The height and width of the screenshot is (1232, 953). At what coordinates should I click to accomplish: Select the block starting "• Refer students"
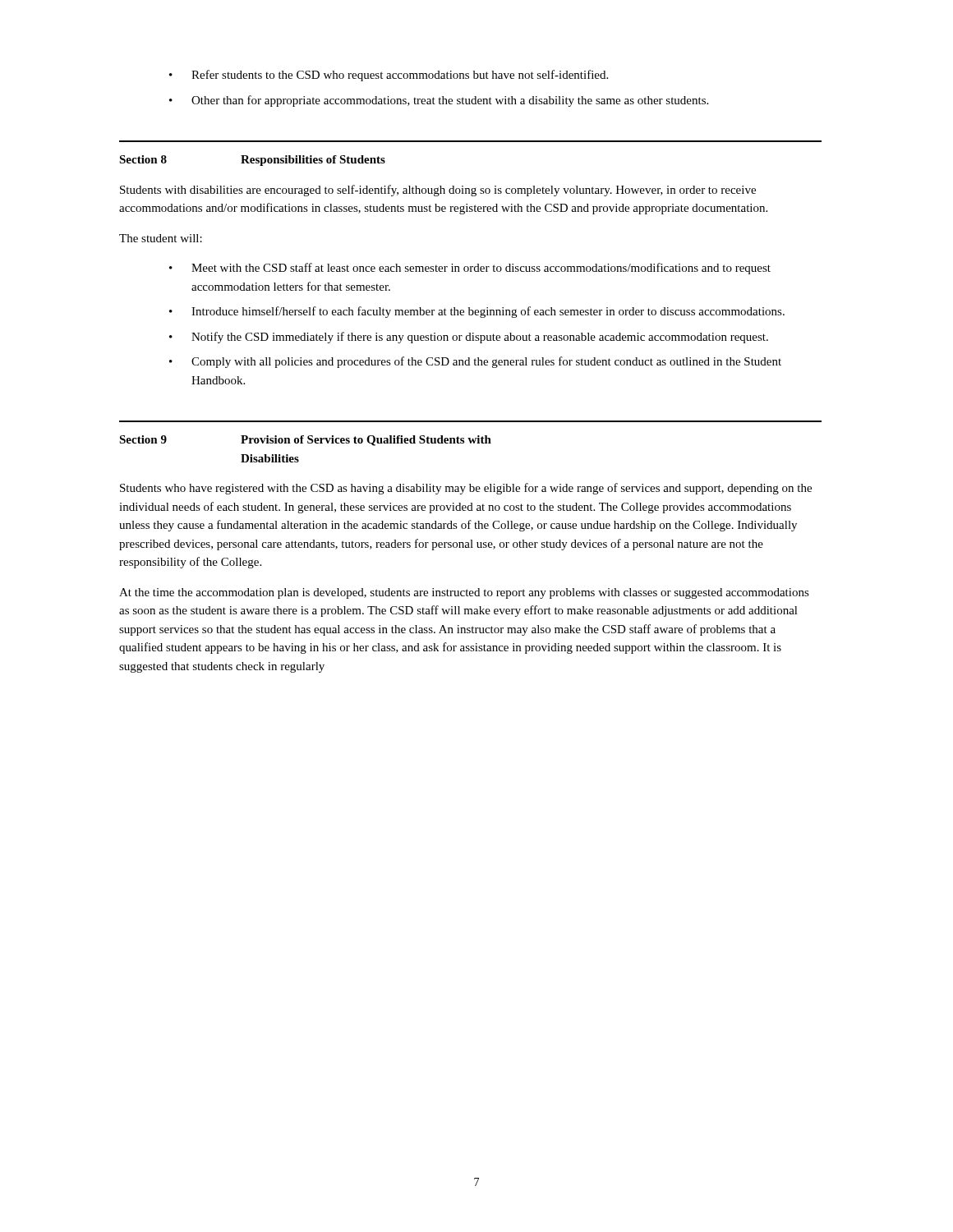pyautogui.click(x=495, y=75)
